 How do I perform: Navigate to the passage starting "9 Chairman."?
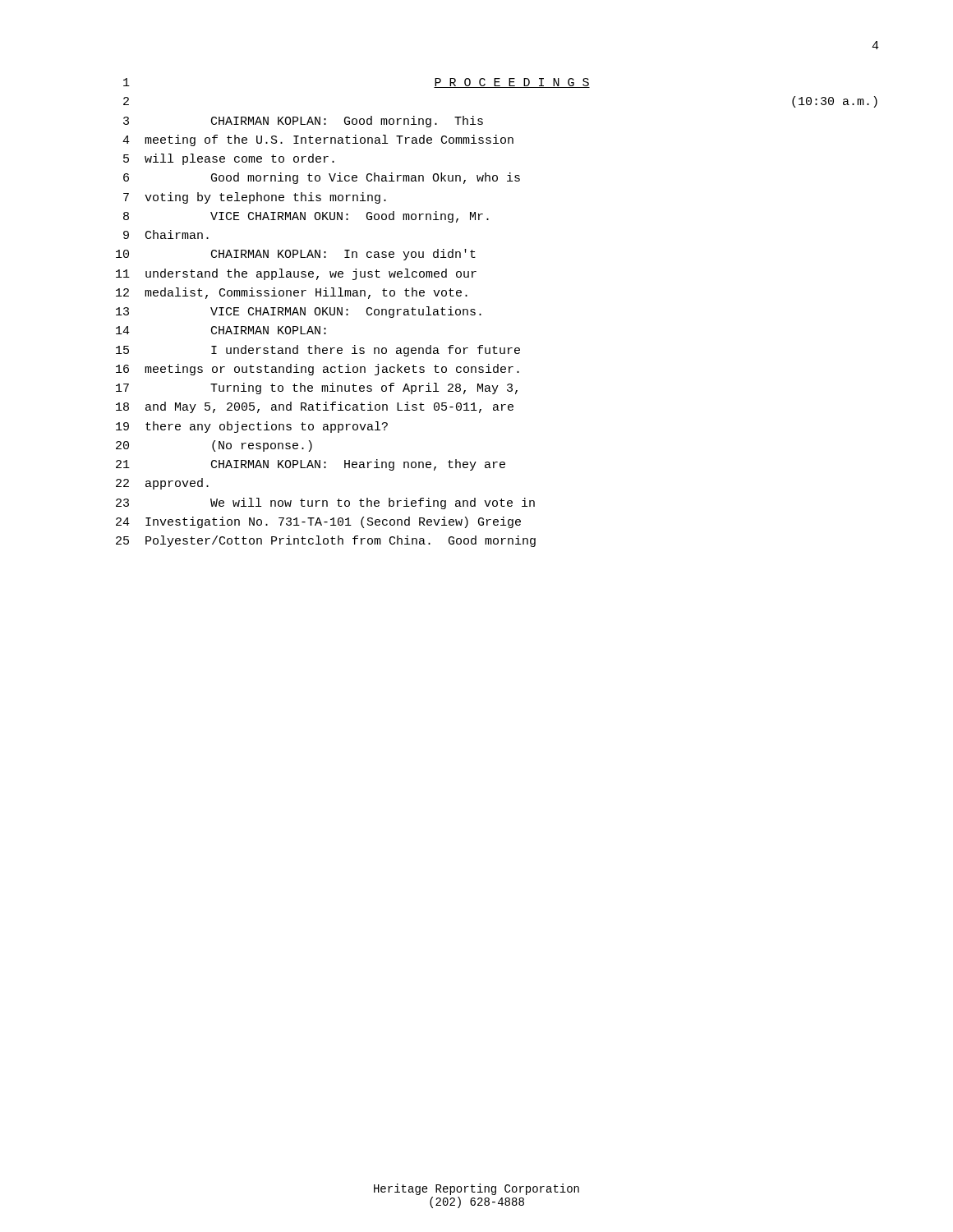[166, 234]
